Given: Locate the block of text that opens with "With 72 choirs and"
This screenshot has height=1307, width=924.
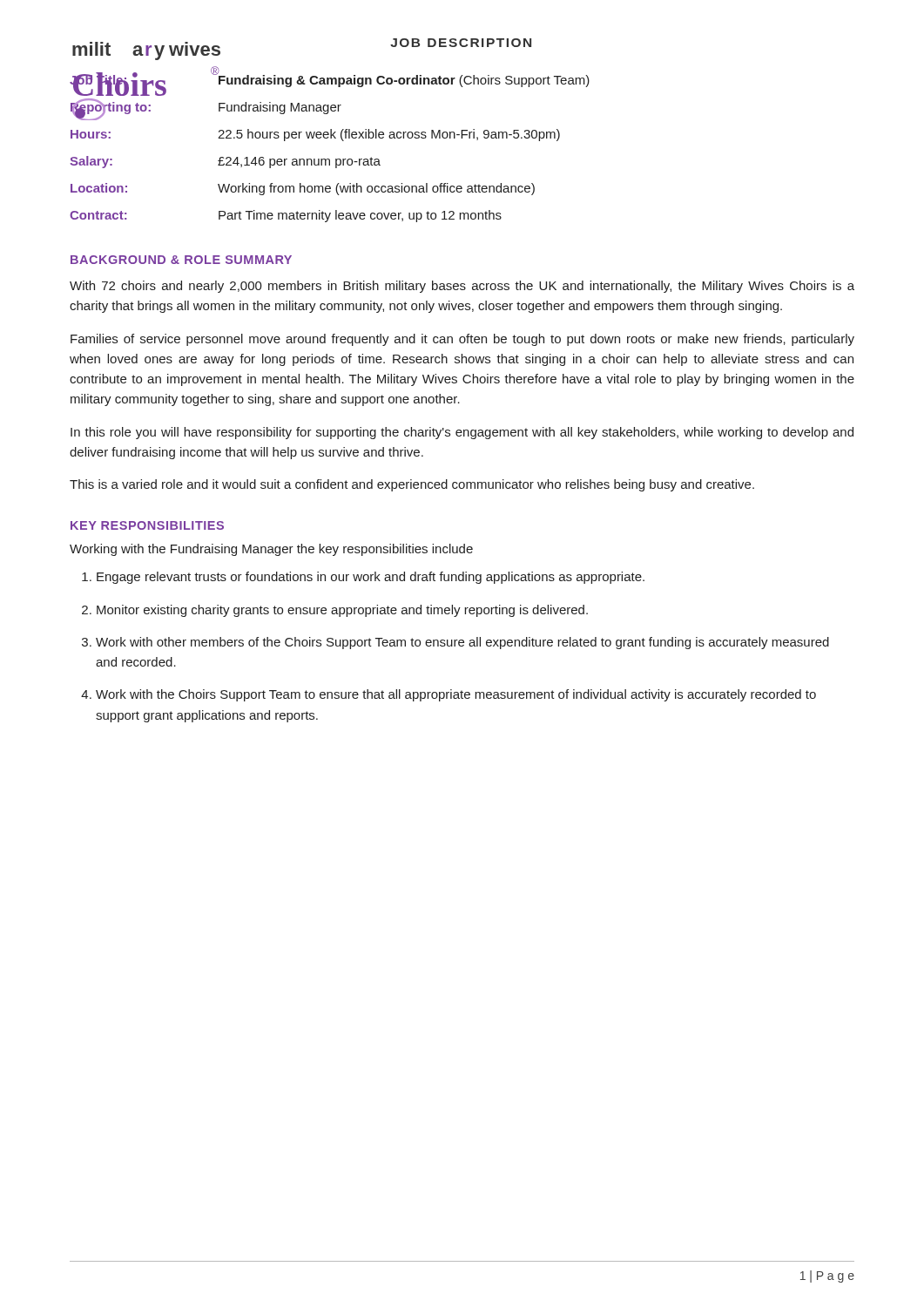Looking at the screenshot, I should (462, 296).
